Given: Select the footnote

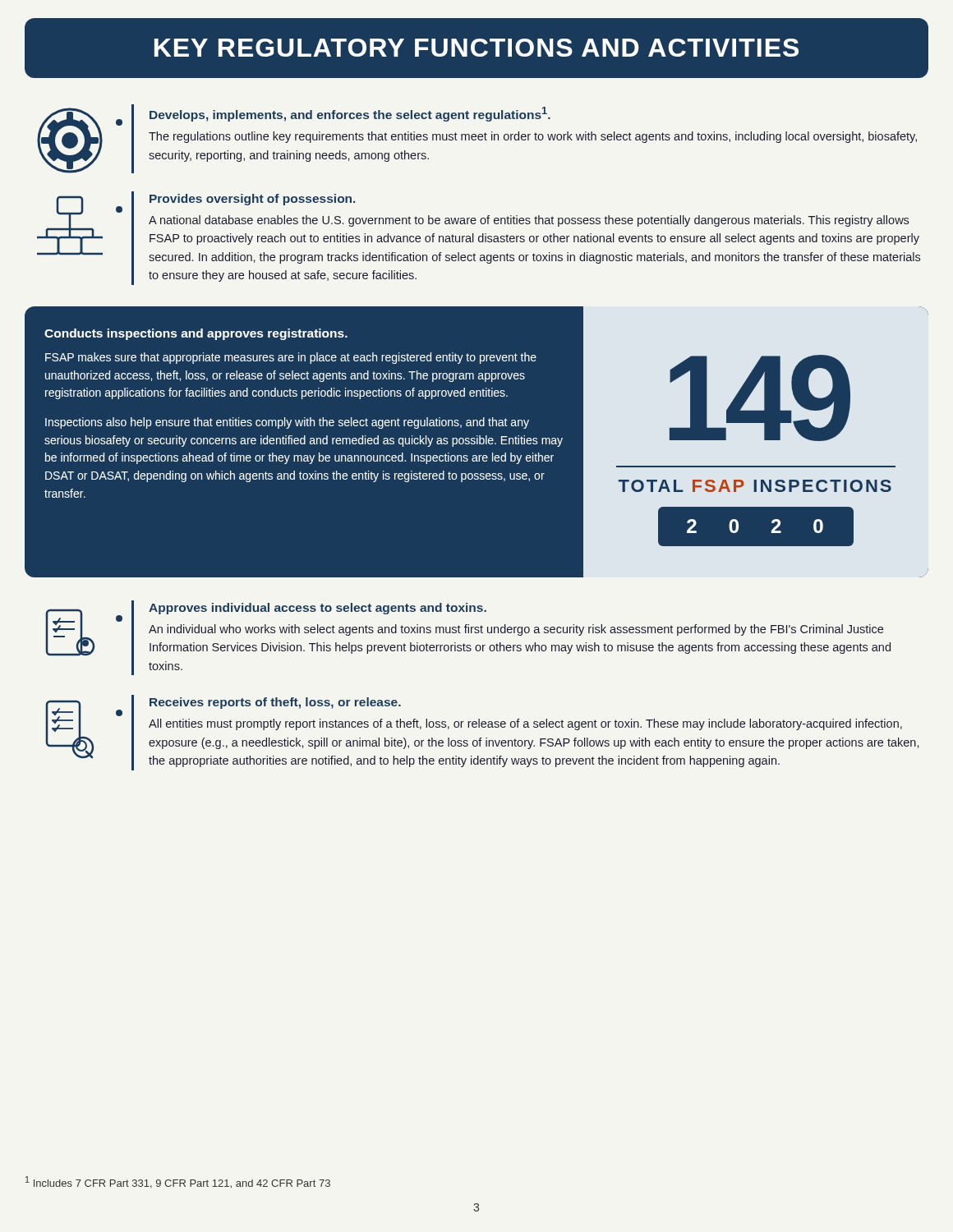Looking at the screenshot, I should (178, 1182).
